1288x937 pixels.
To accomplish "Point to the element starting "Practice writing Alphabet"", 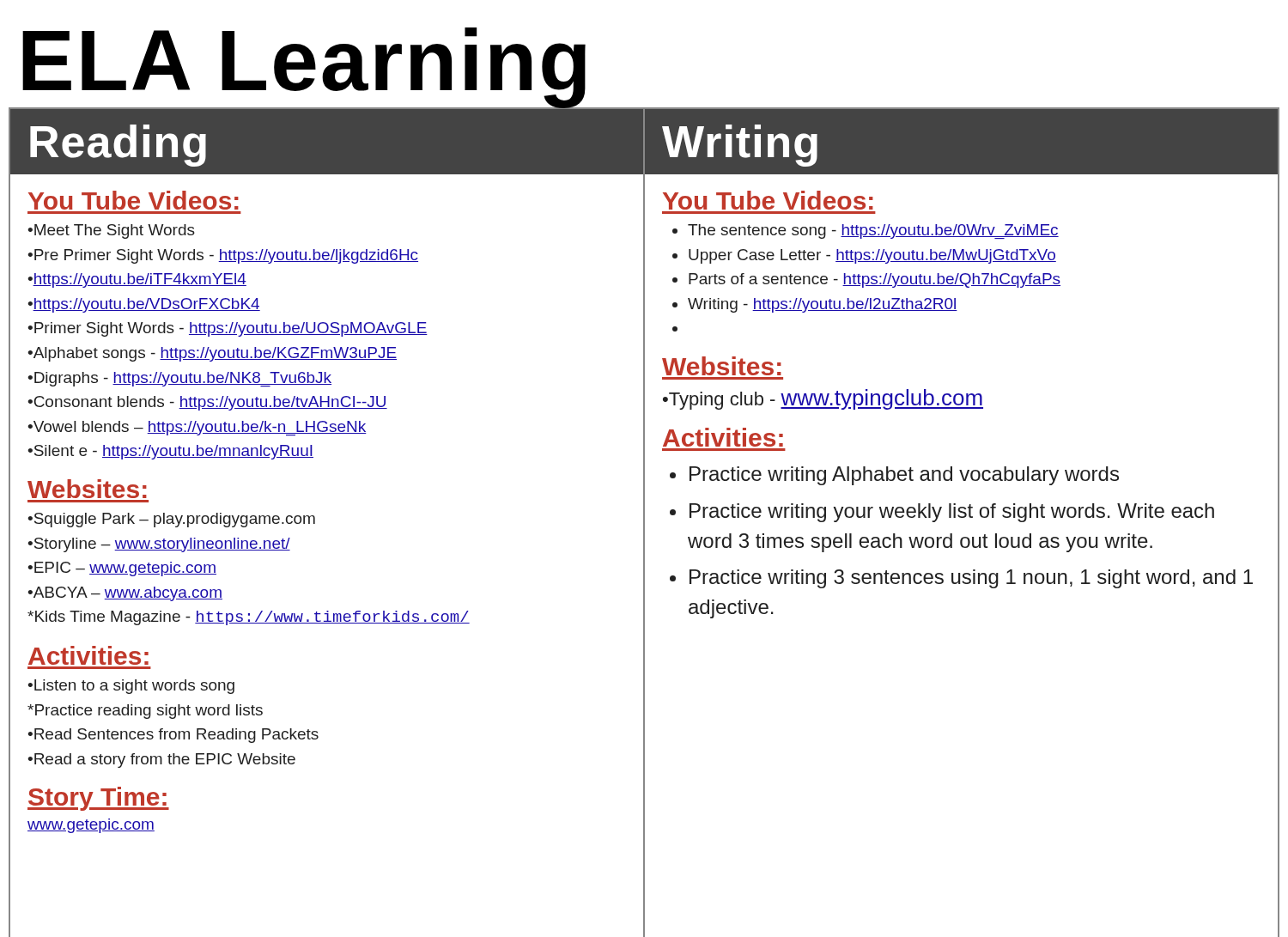I will click(x=904, y=474).
